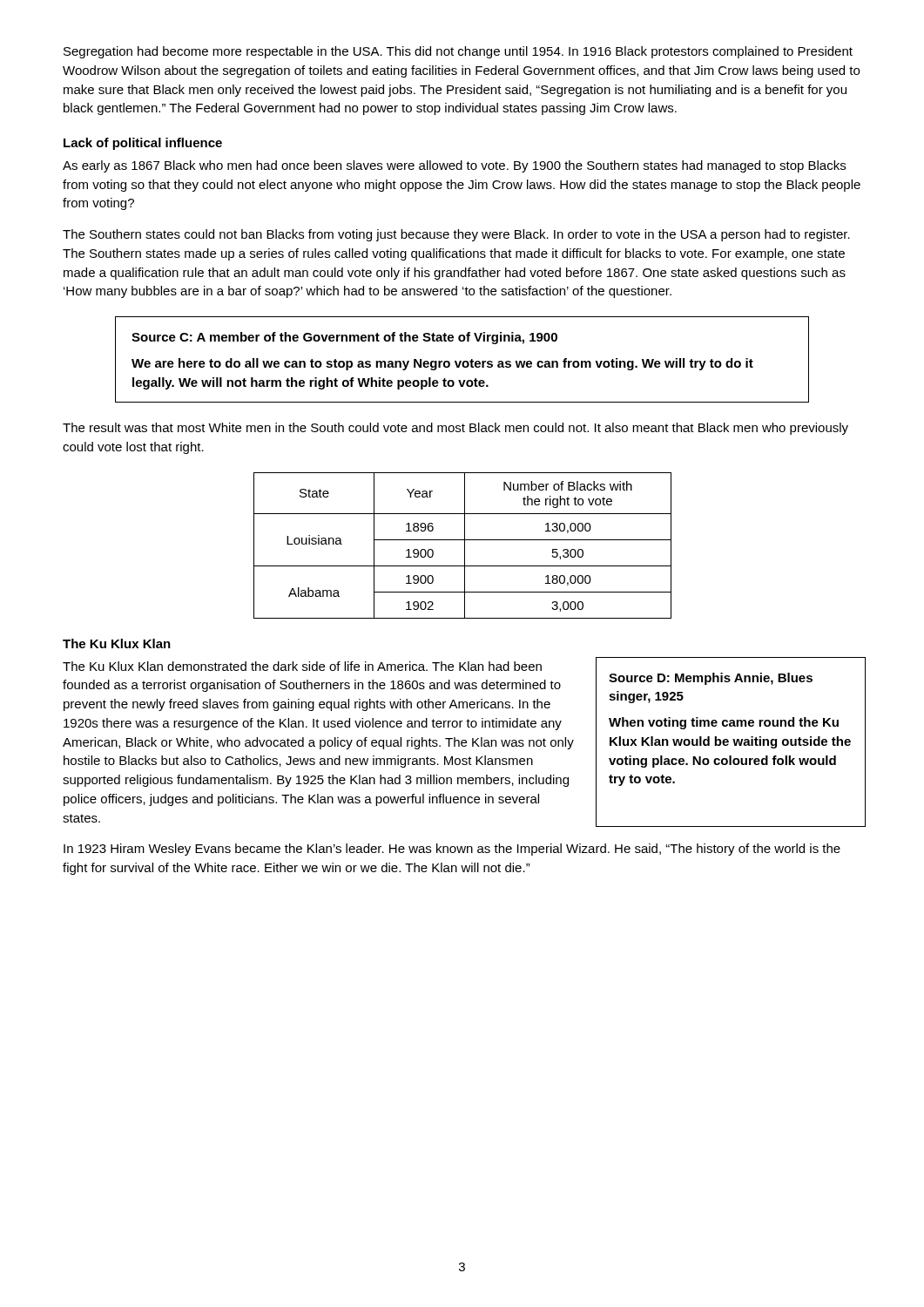Click on the text block that reads "Source C: A member"
Image resolution: width=924 pixels, height=1307 pixels.
(462, 360)
